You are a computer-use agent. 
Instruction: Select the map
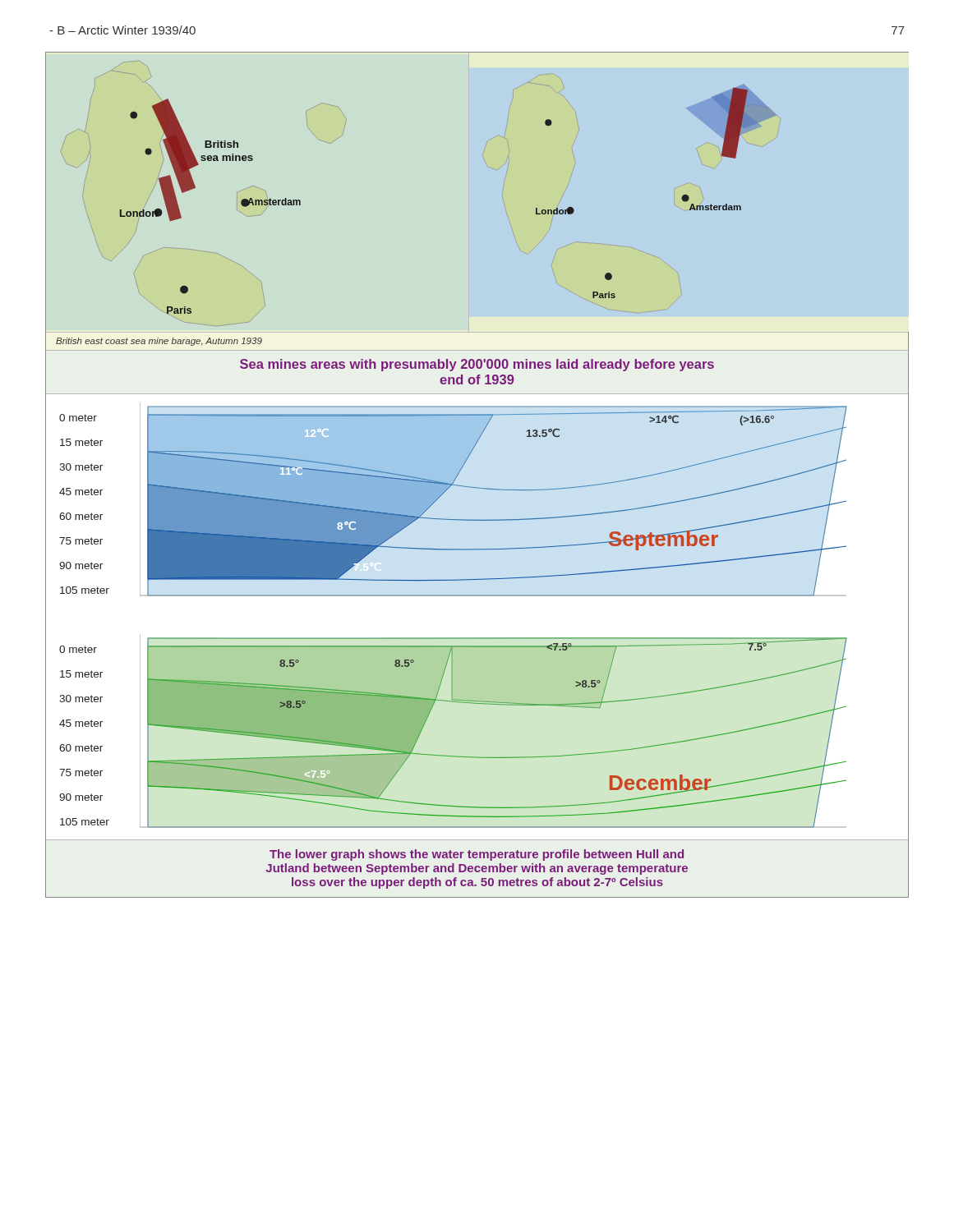(x=477, y=193)
